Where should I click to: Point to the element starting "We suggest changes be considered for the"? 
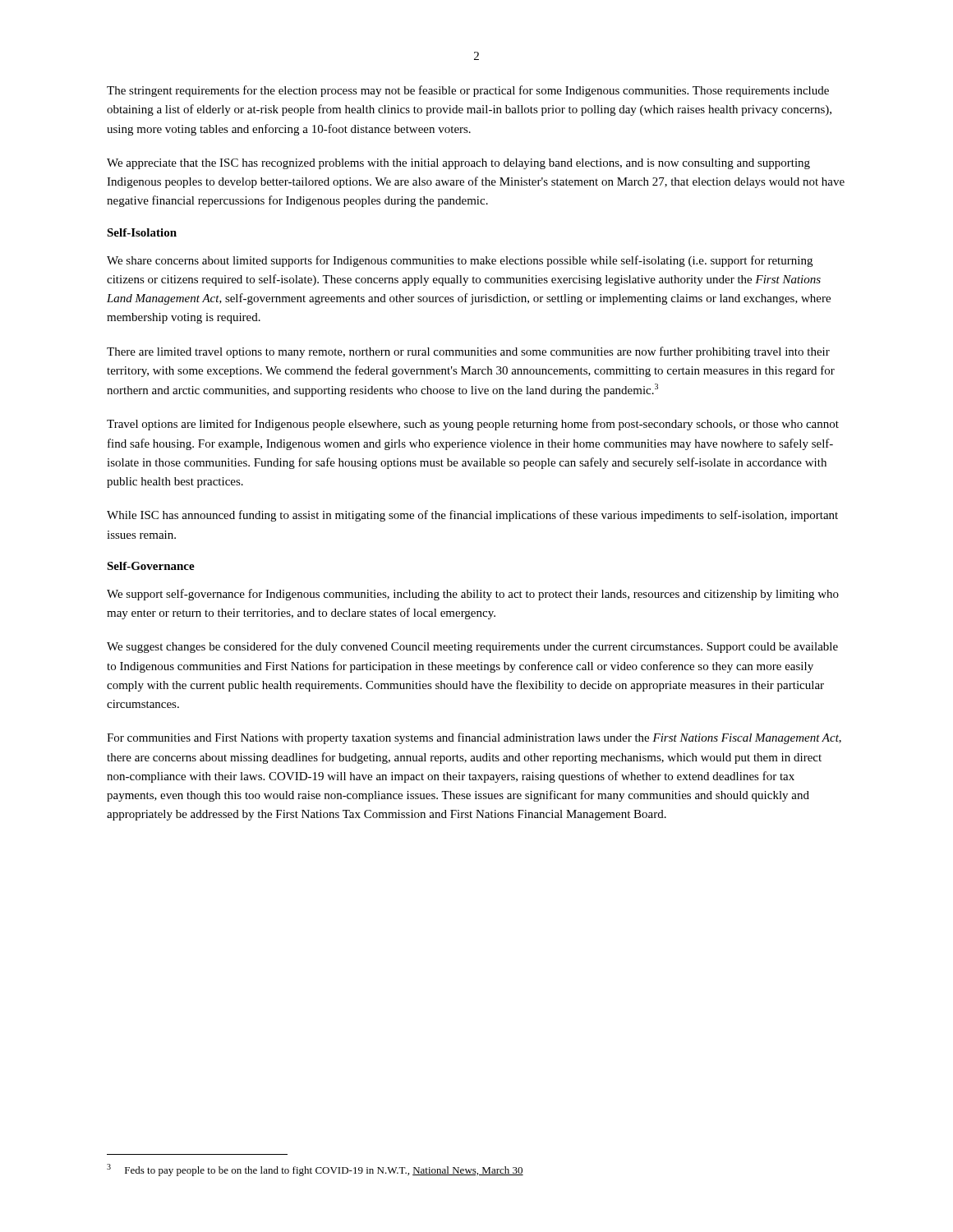coord(472,675)
